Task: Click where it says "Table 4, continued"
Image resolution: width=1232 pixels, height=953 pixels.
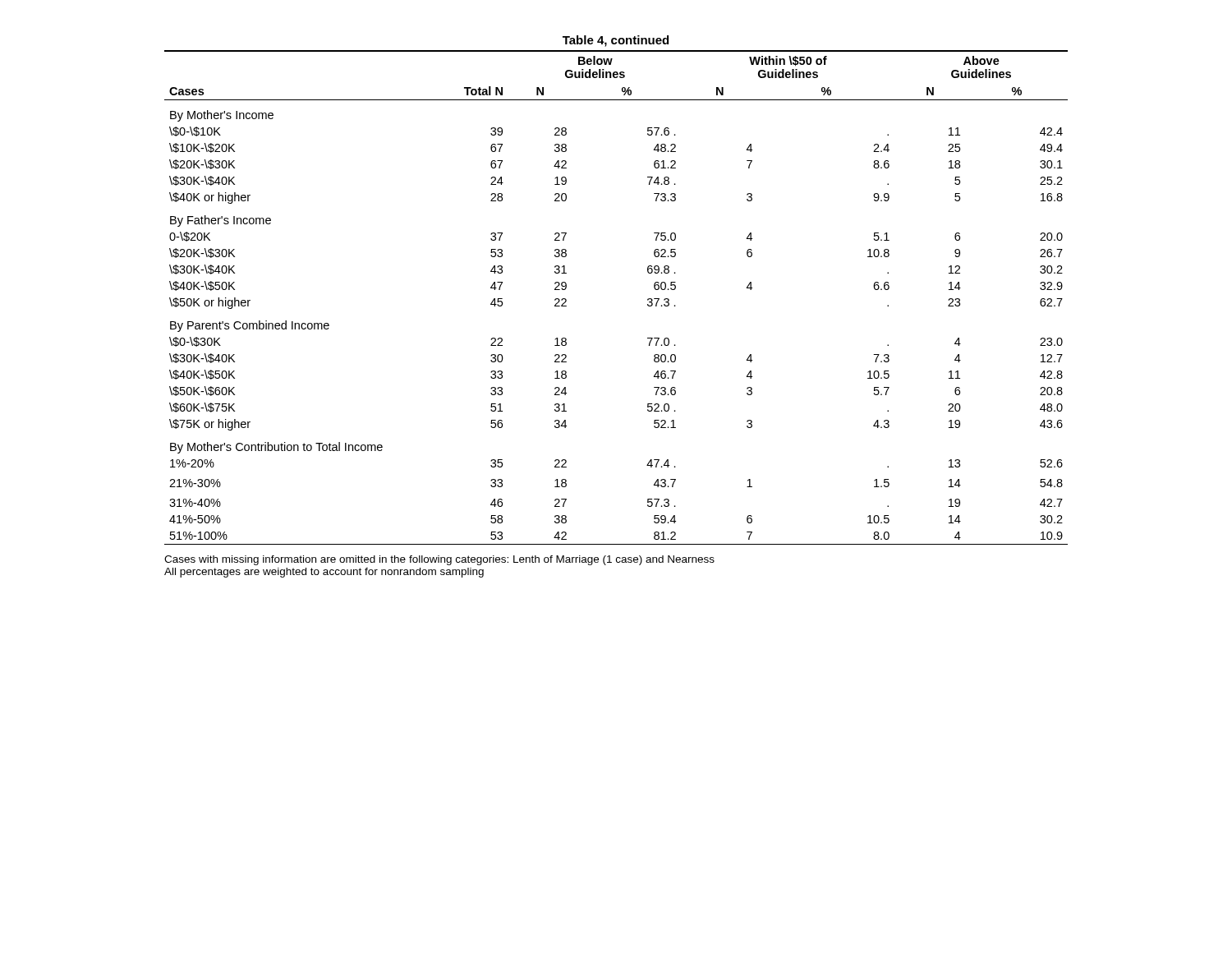Action: coord(616,40)
